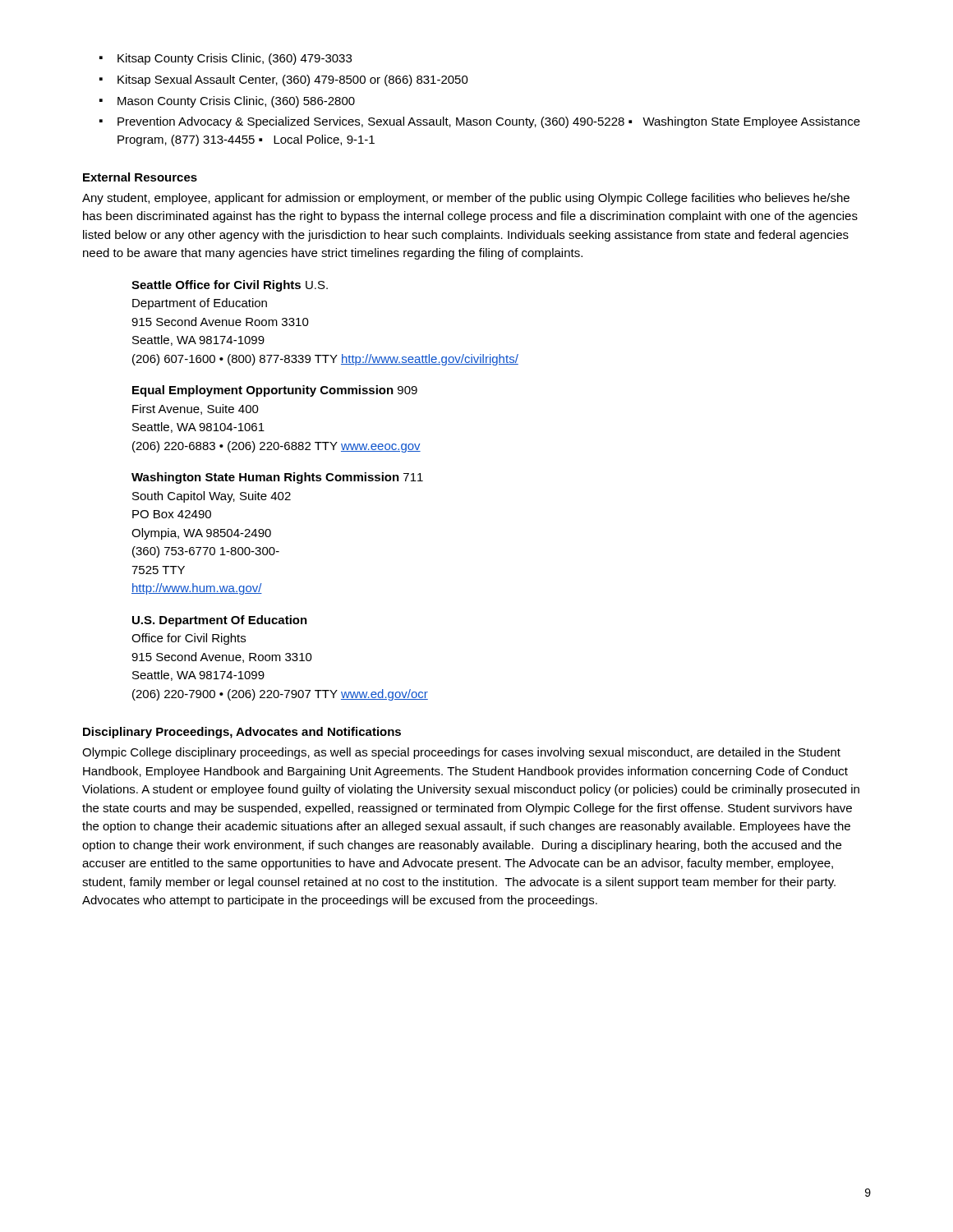Viewport: 953px width, 1232px height.
Task: Click on the text block containing "Any student, employee, applicant for admission"
Action: (470, 225)
